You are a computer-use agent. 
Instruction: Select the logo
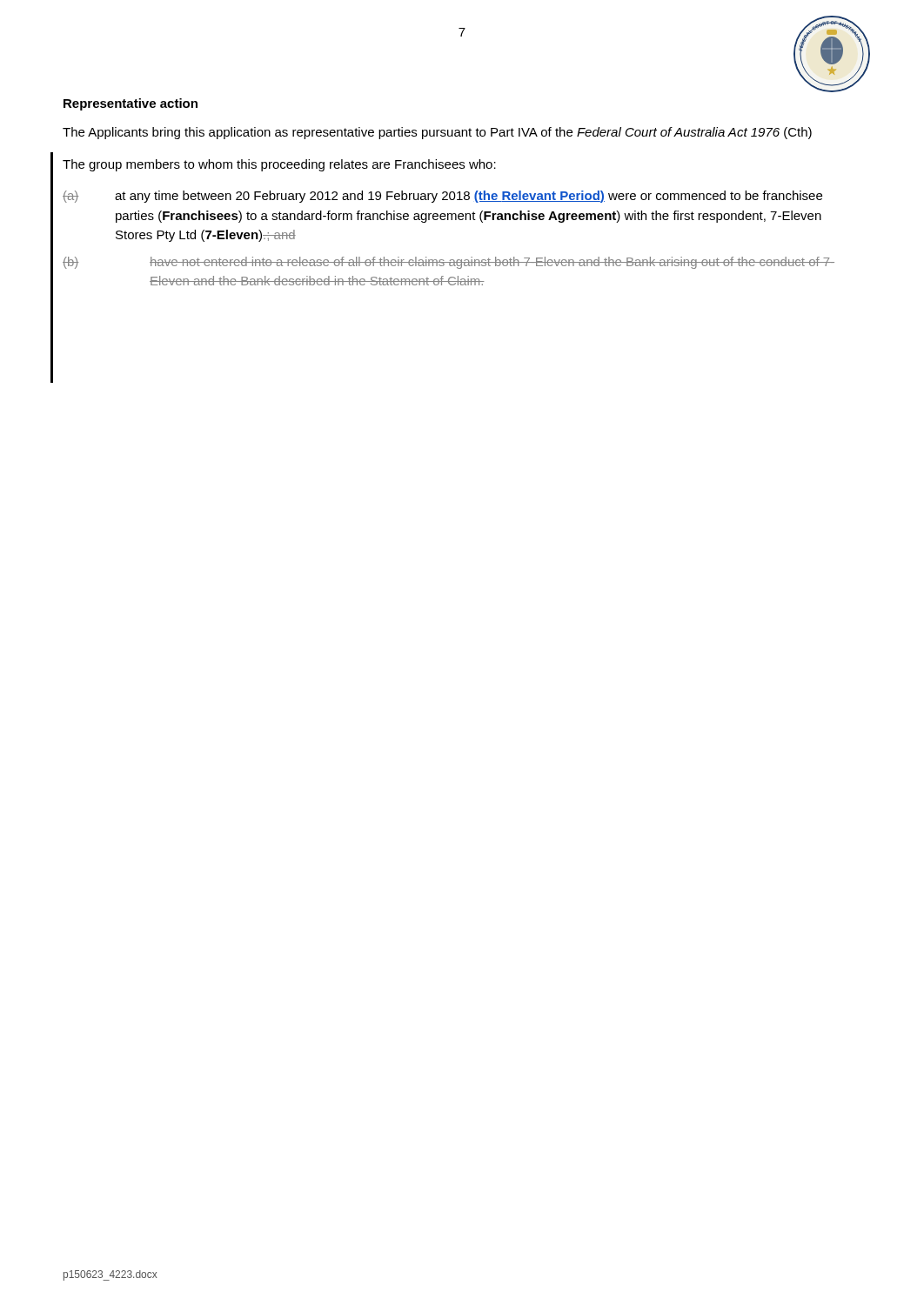pyautogui.click(x=832, y=54)
